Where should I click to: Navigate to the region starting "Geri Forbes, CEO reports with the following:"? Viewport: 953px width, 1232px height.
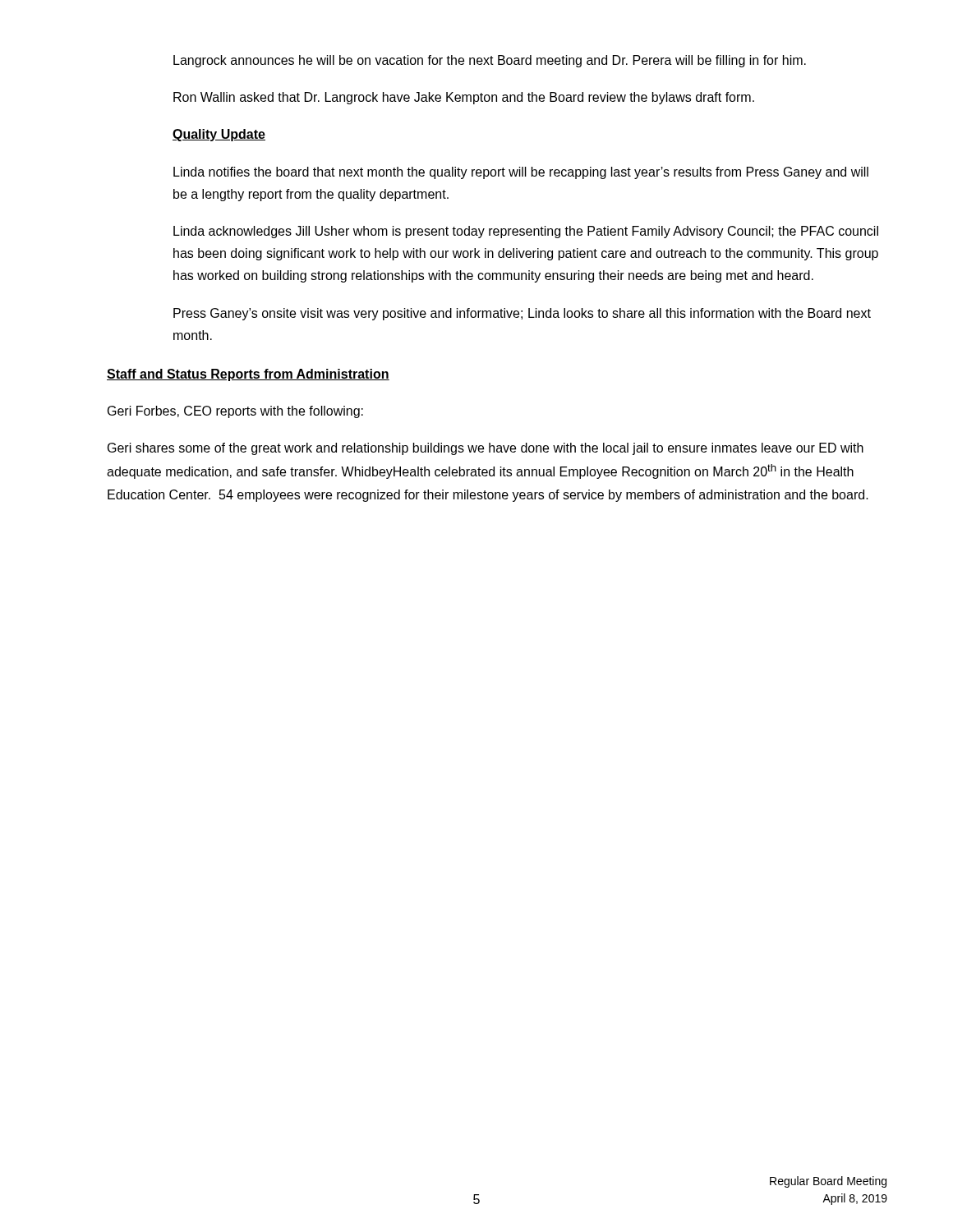(235, 411)
